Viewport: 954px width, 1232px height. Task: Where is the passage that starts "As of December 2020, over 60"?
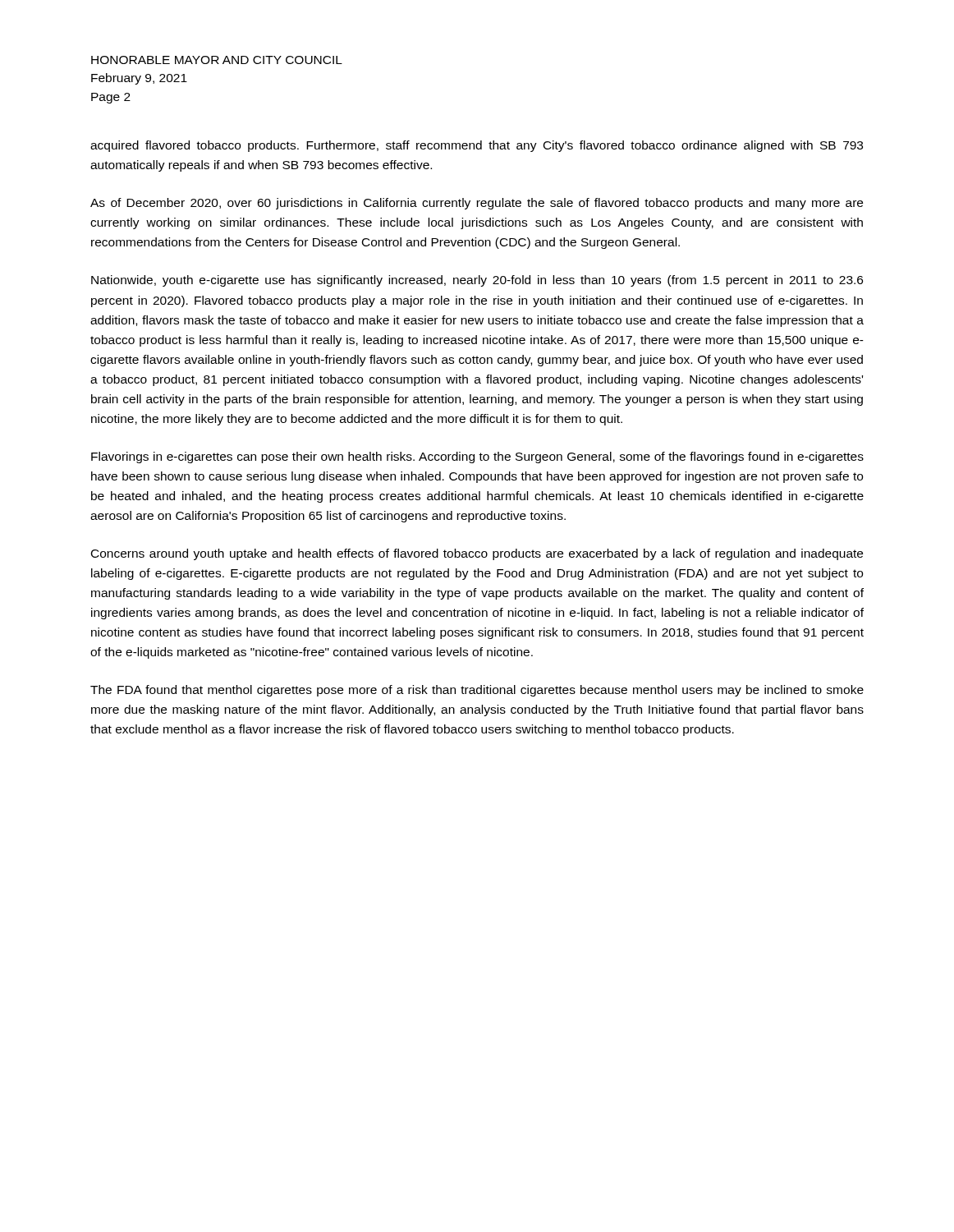point(477,223)
